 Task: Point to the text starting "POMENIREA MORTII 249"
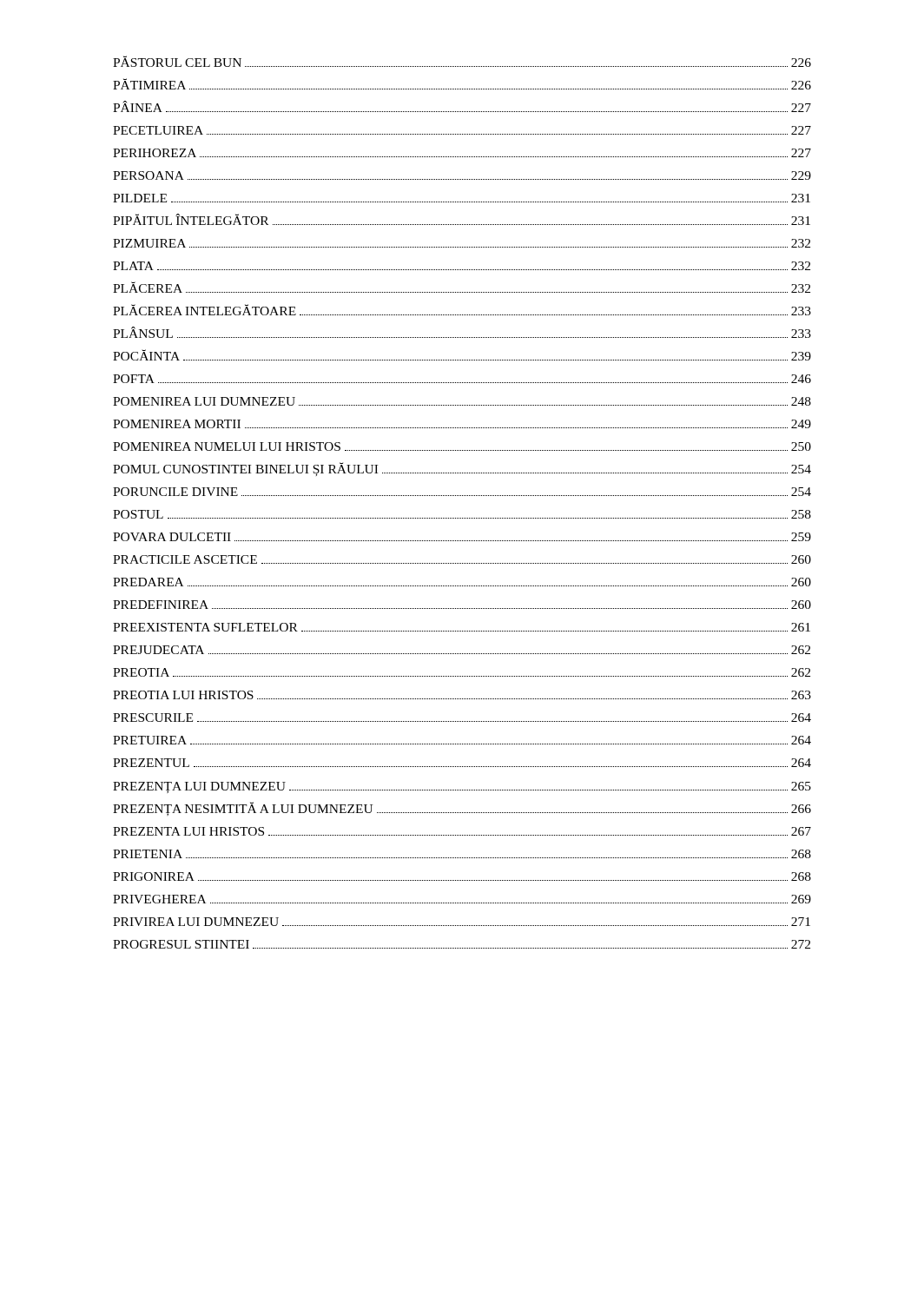pos(462,424)
